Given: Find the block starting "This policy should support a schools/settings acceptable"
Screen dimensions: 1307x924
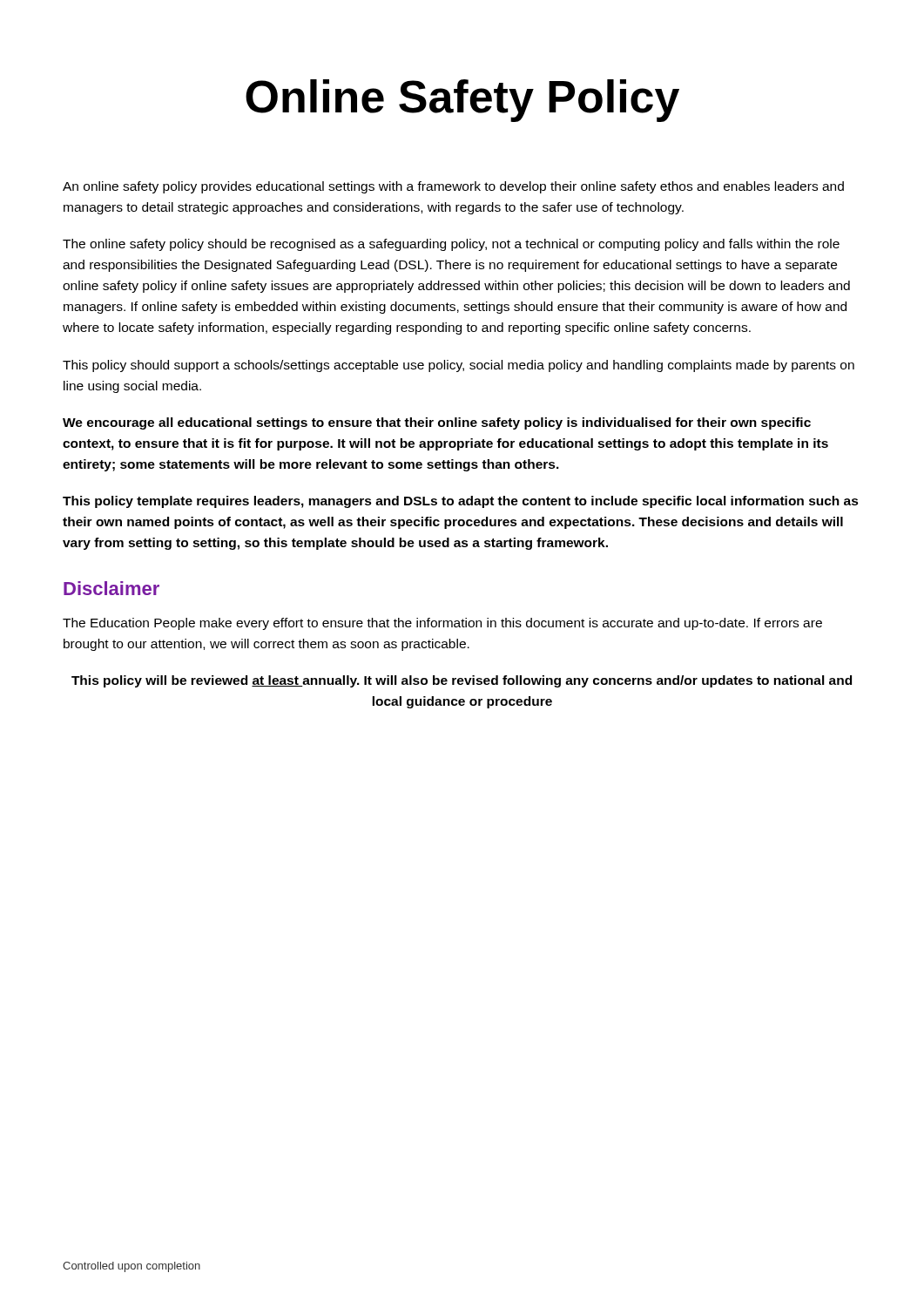Looking at the screenshot, I should point(459,375).
